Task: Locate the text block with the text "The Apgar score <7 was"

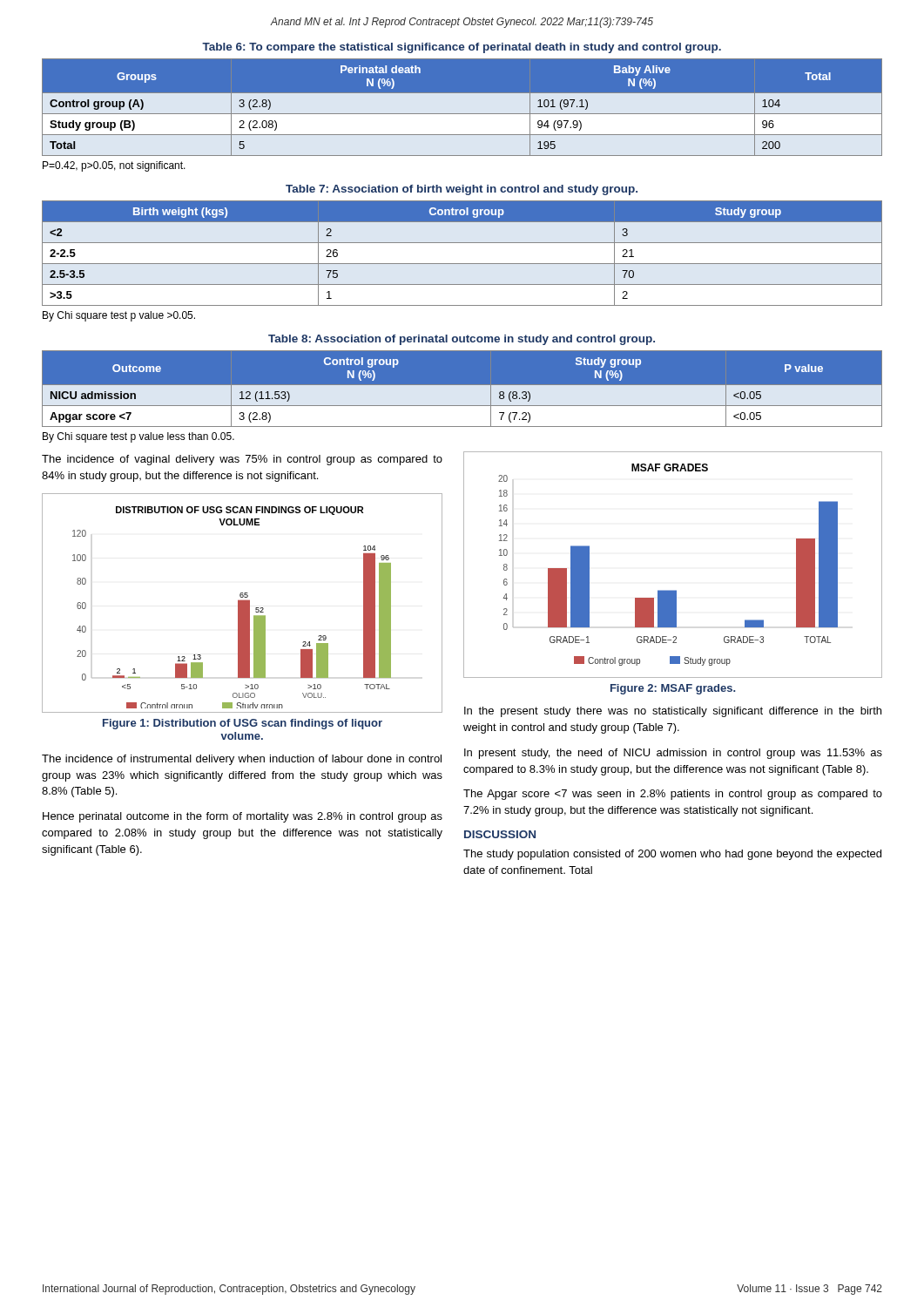Action: tap(673, 802)
